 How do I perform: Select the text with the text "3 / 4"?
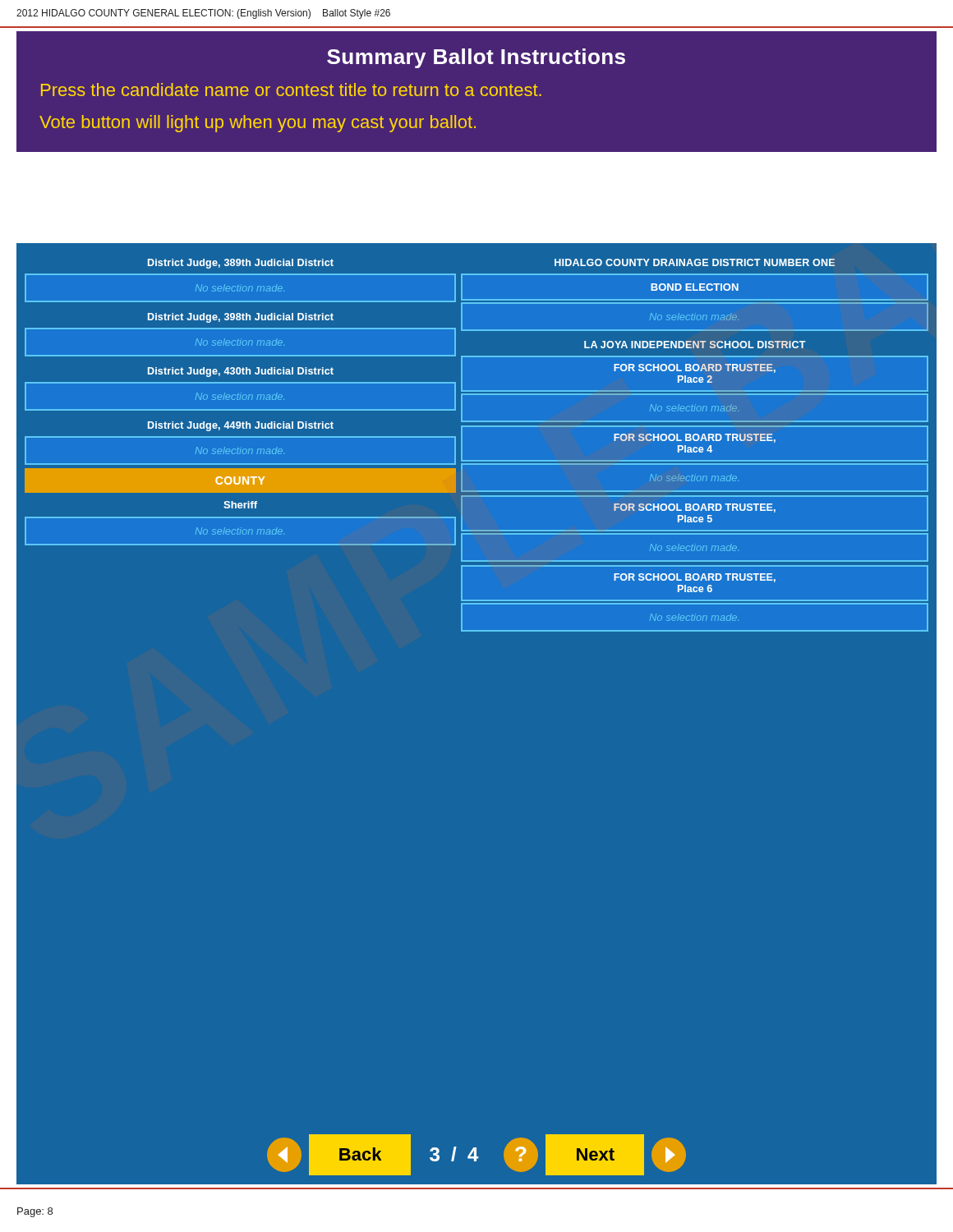tap(454, 1154)
